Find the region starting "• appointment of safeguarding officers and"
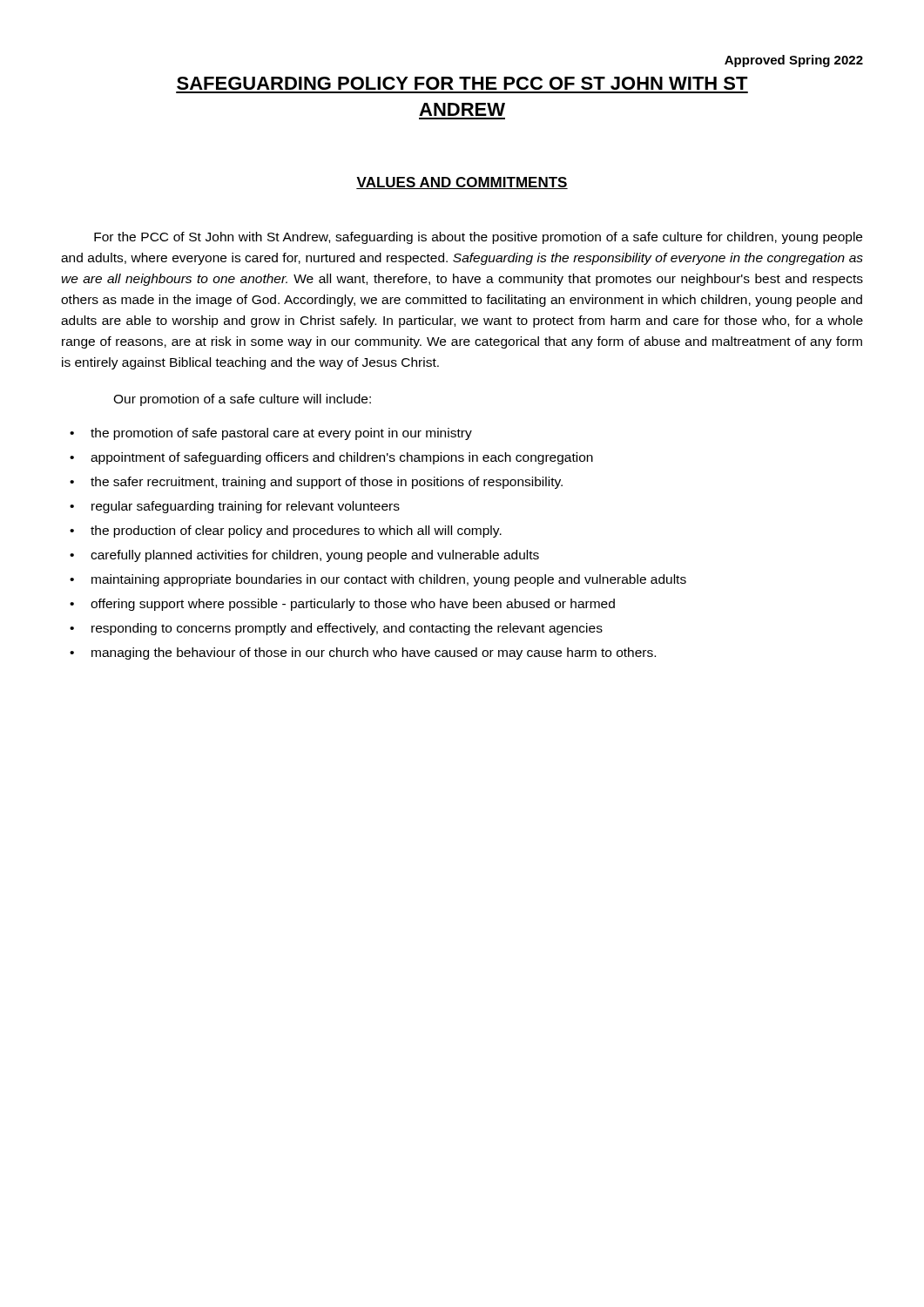This screenshot has width=924, height=1307. pyautogui.click(x=466, y=457)
